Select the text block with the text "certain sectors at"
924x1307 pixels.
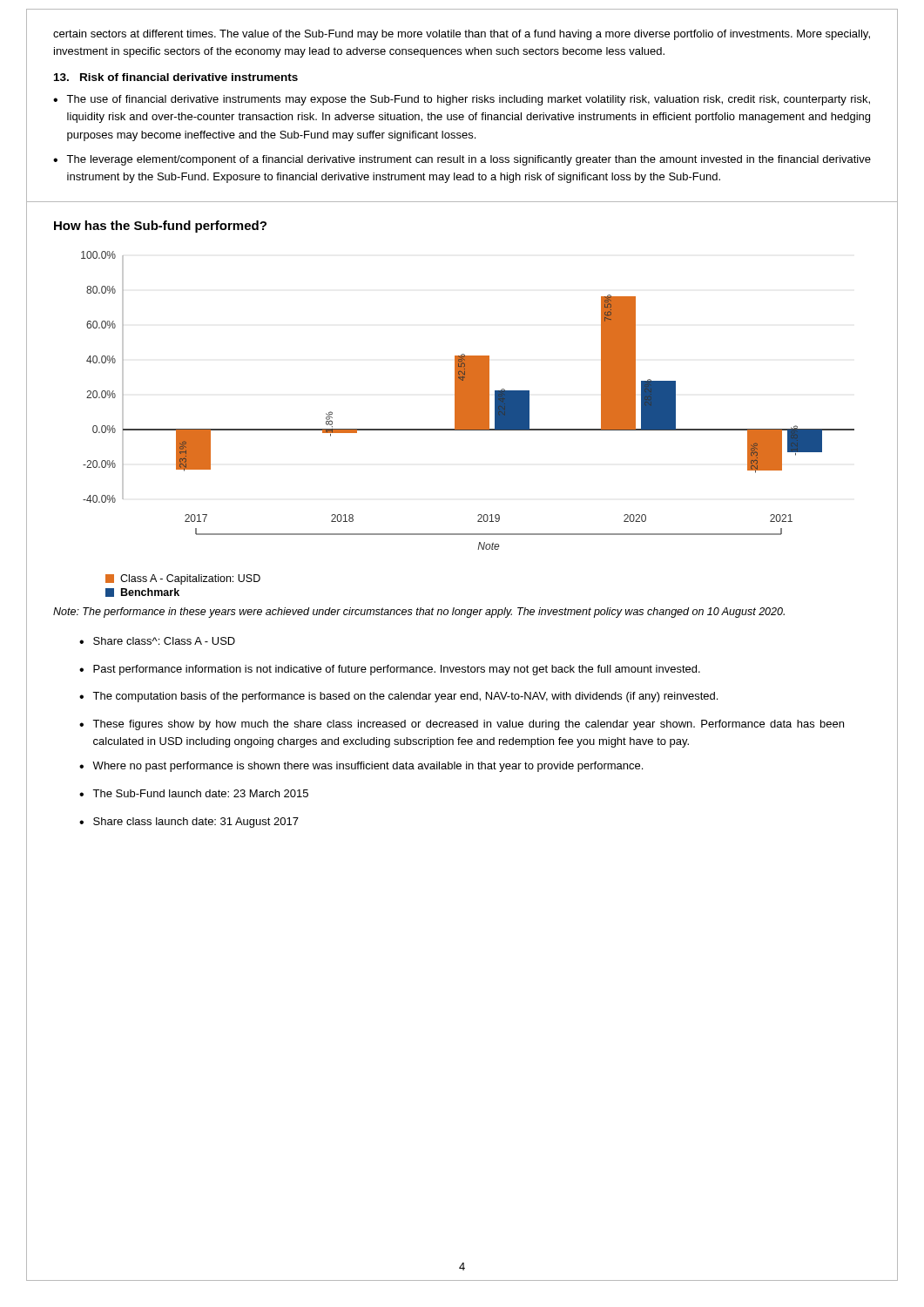point(462,42)
